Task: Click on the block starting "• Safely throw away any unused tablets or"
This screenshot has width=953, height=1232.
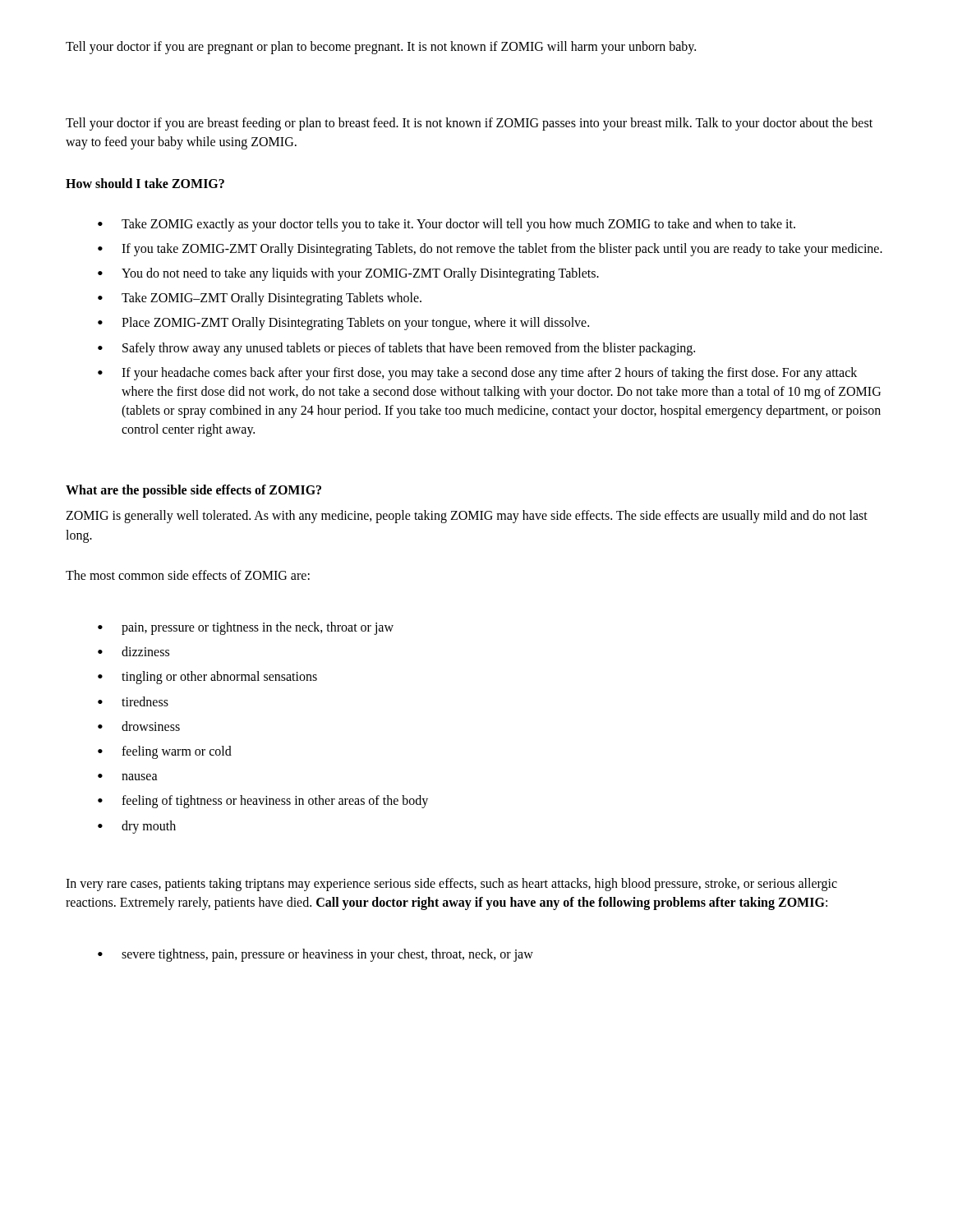Action: (492, 348)
